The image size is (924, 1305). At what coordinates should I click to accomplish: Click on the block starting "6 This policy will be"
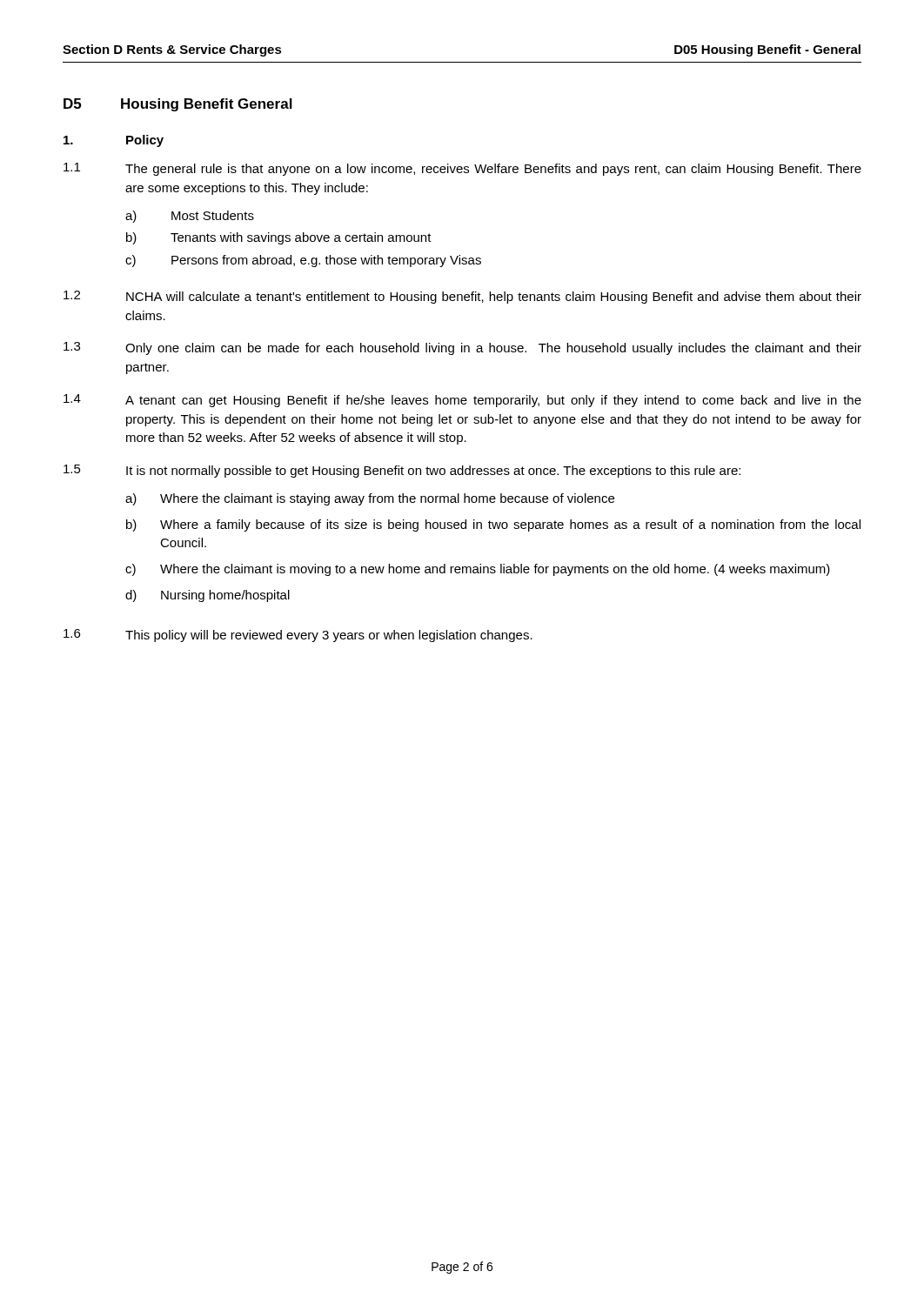(462, 635)
